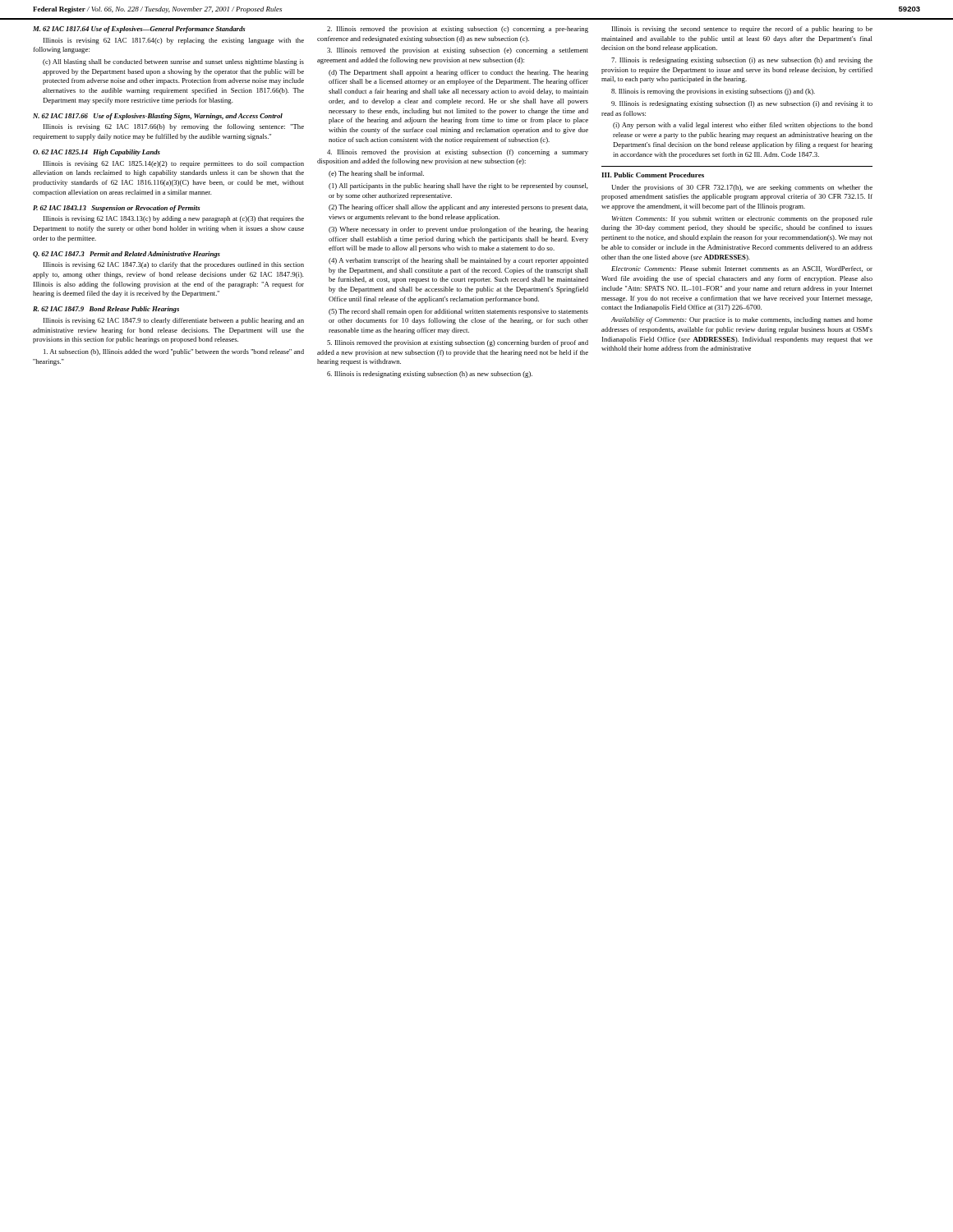Screen dimensions: 1232x953
Task: Select the section header that says "Q. 62 IAC 1847.3 Permit and"
Action: point(127,253)
